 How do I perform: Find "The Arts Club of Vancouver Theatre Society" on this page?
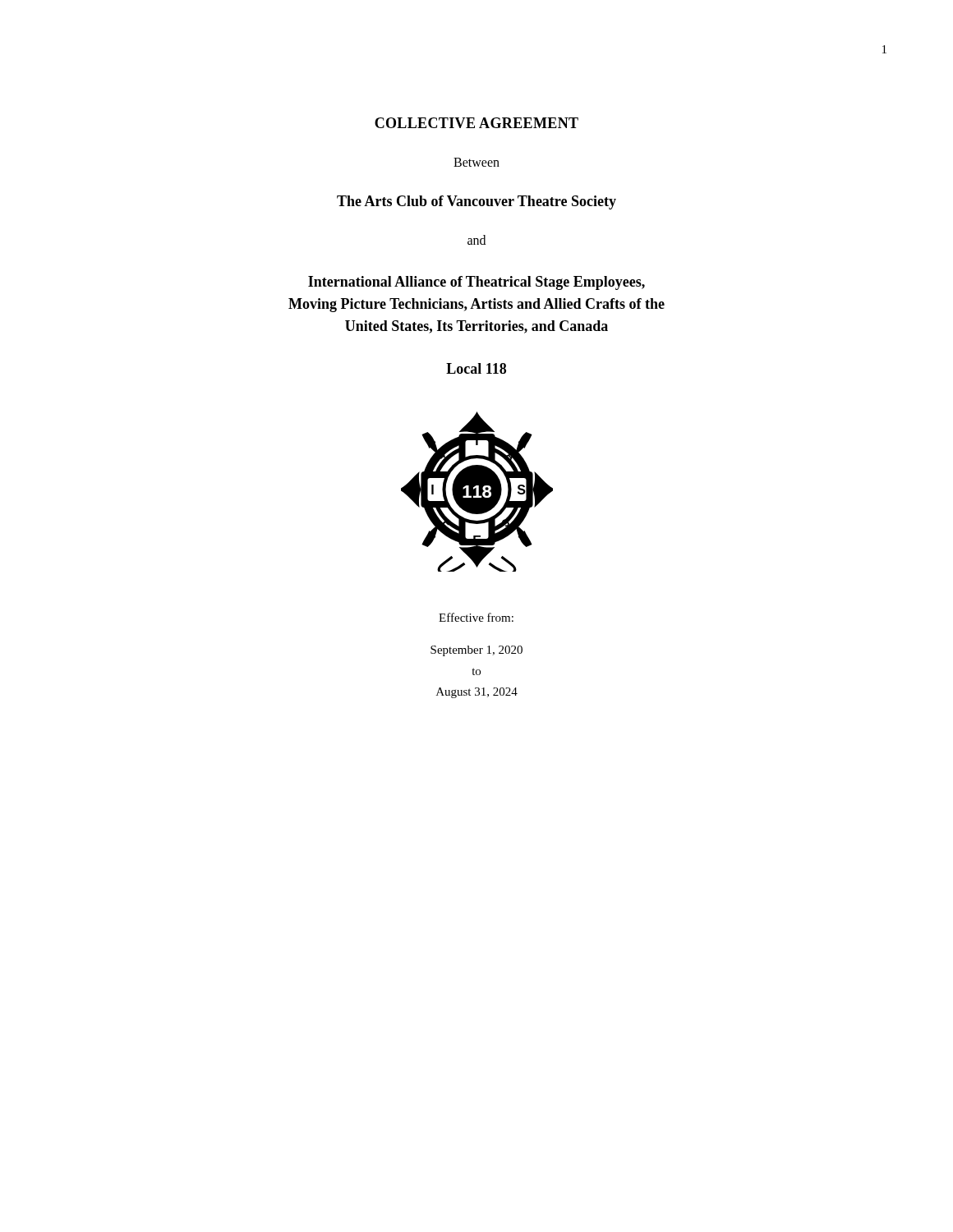pos(476,201)
